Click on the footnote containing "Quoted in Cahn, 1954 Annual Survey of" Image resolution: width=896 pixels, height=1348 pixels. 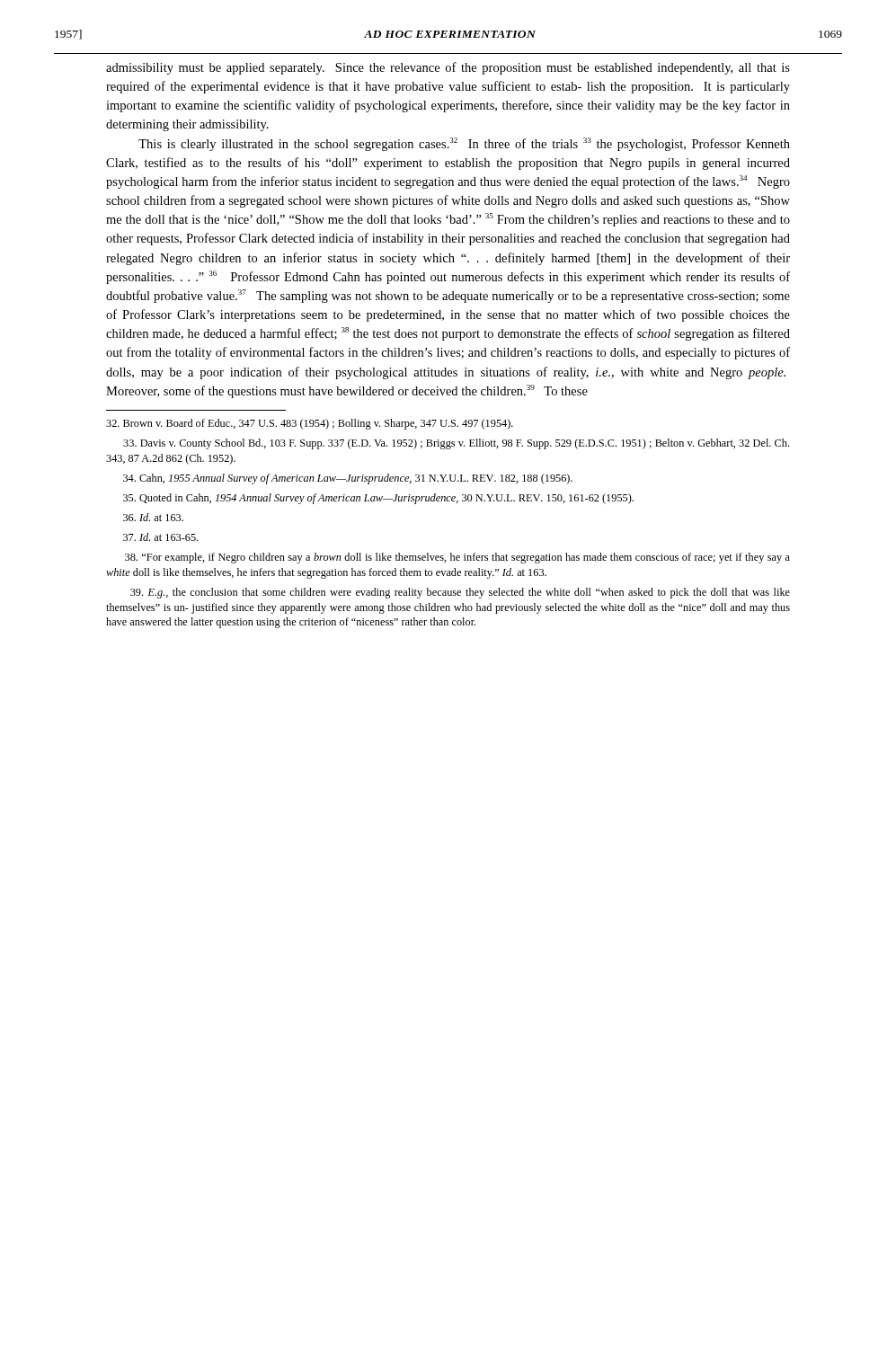[370, 498]
